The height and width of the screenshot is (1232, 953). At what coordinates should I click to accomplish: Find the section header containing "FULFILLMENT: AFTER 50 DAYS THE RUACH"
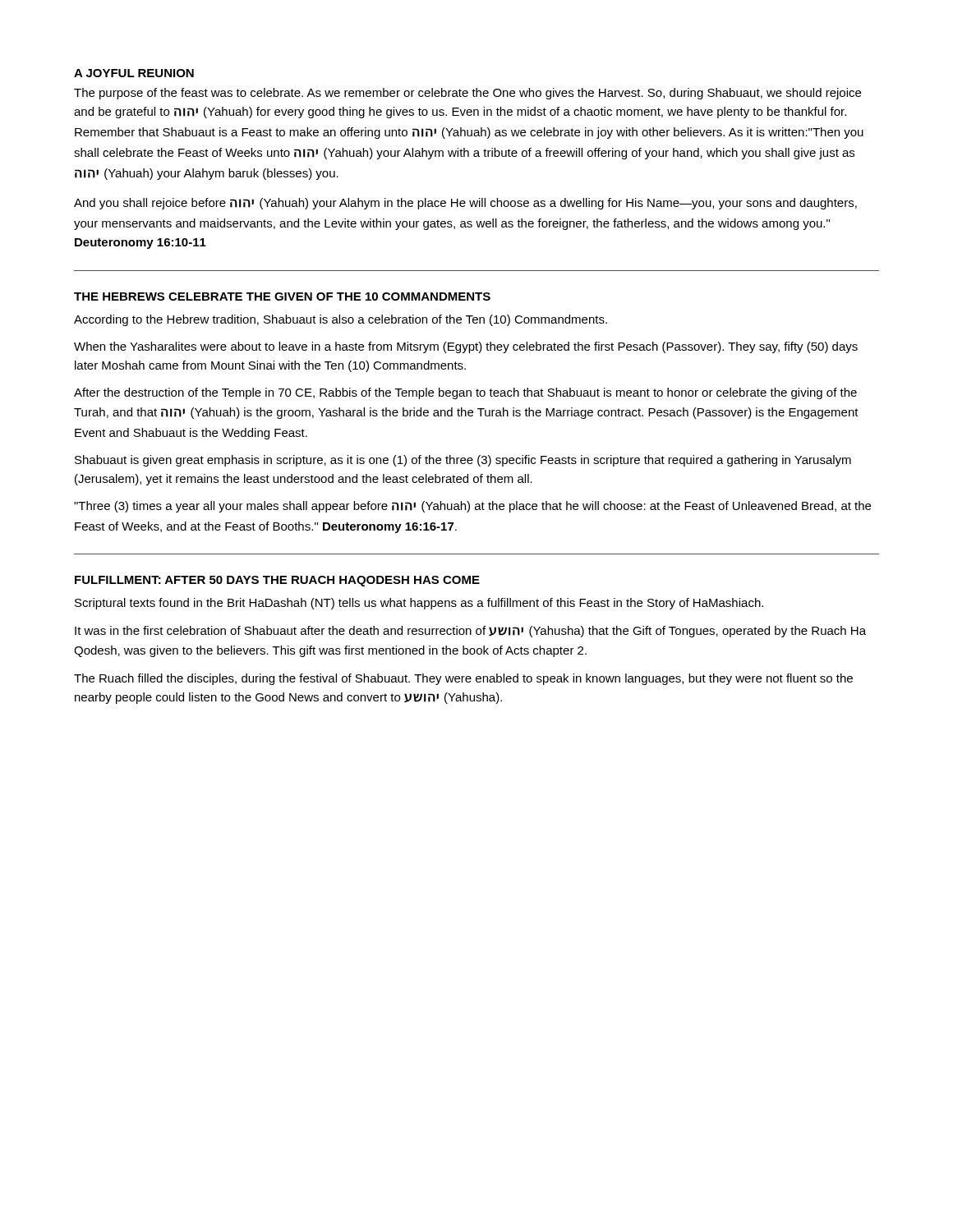tap(277, 580)
